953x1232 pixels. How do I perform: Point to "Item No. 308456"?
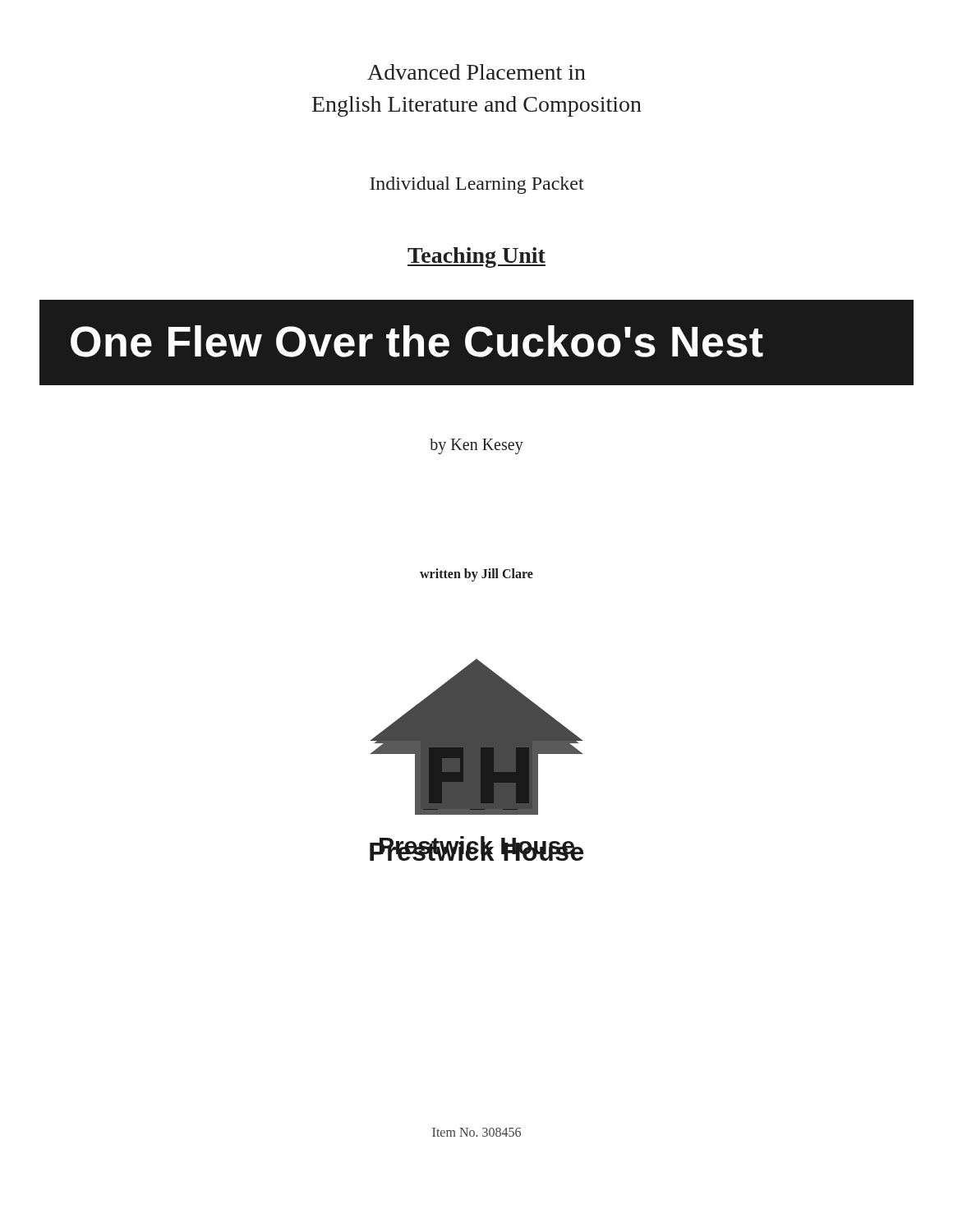(x=476, y=1132)
